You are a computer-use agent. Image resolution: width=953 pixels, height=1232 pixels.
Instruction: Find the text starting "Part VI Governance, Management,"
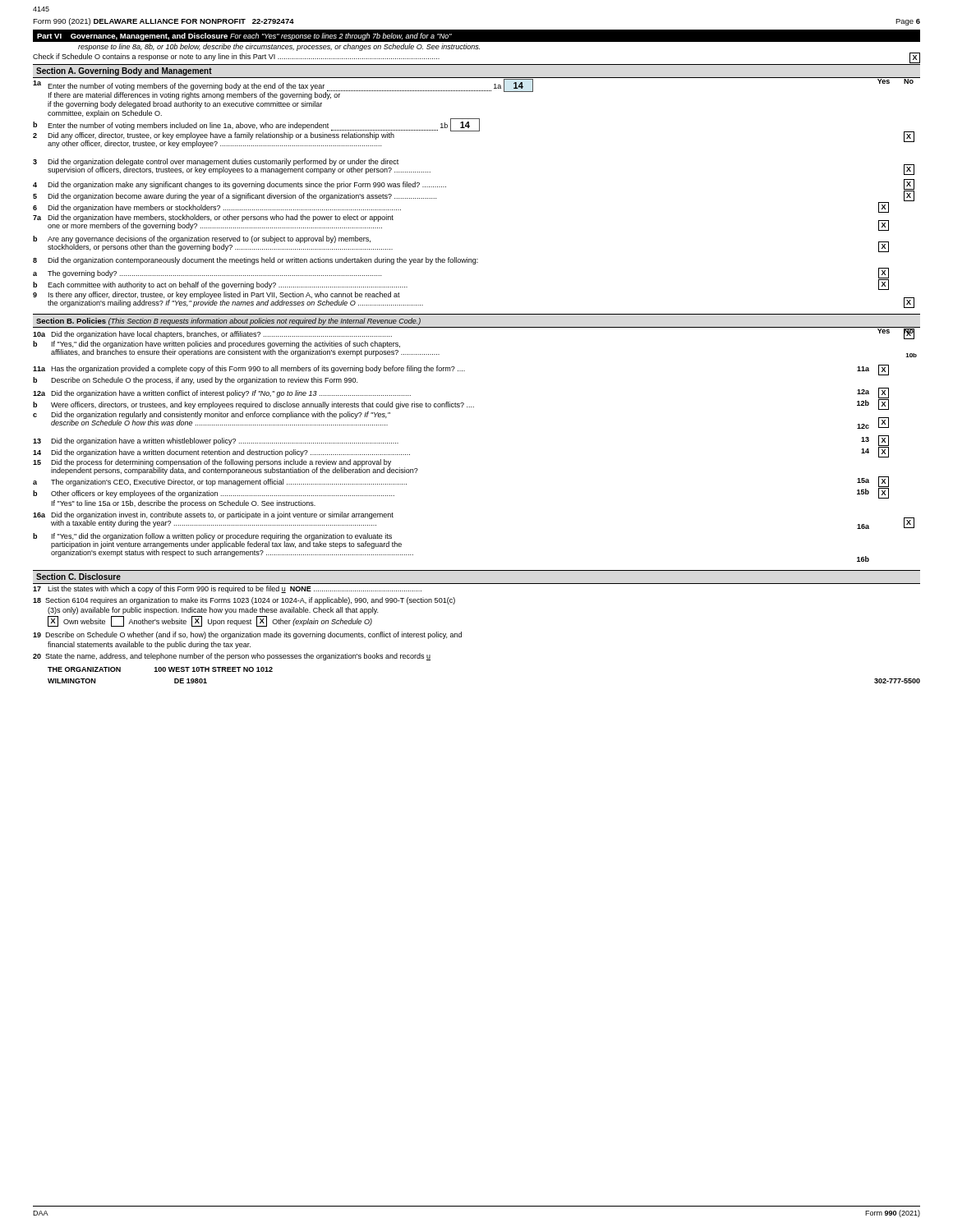pyautogui.click(x=244, y=36)
